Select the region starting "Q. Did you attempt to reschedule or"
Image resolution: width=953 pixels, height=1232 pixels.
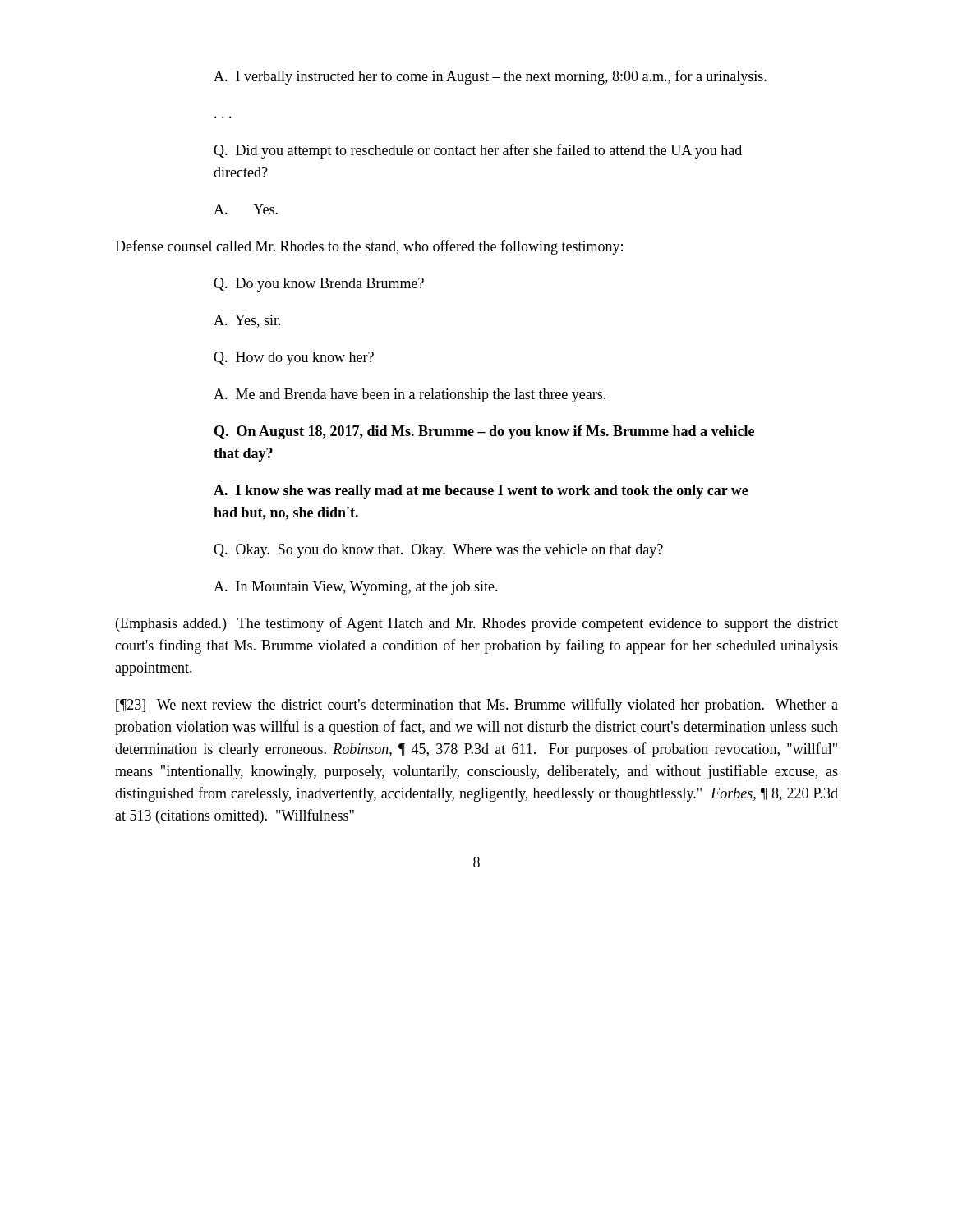[478, 161]
